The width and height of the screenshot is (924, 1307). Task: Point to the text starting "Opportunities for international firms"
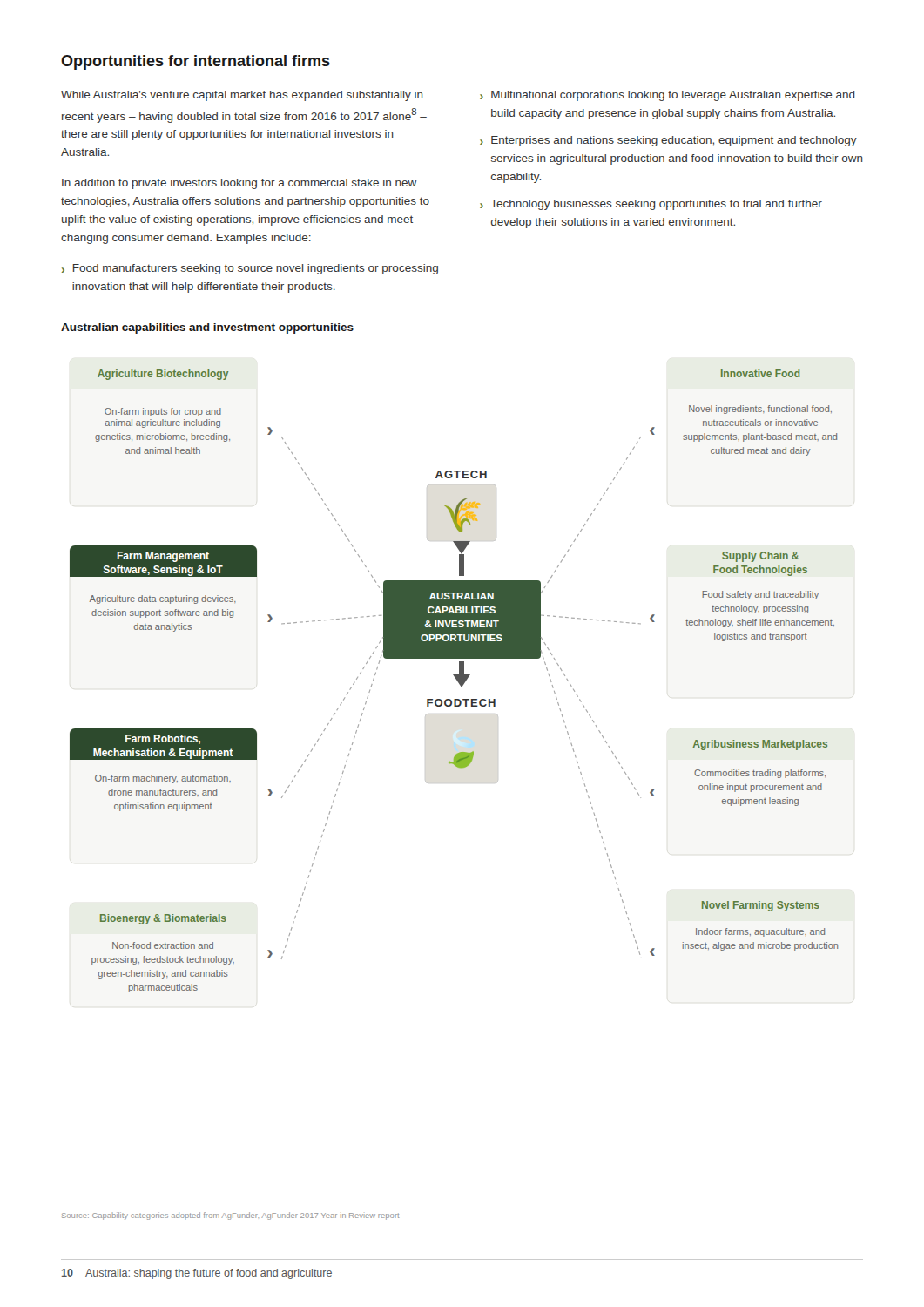pyautogui.click(x=196, y=61)
